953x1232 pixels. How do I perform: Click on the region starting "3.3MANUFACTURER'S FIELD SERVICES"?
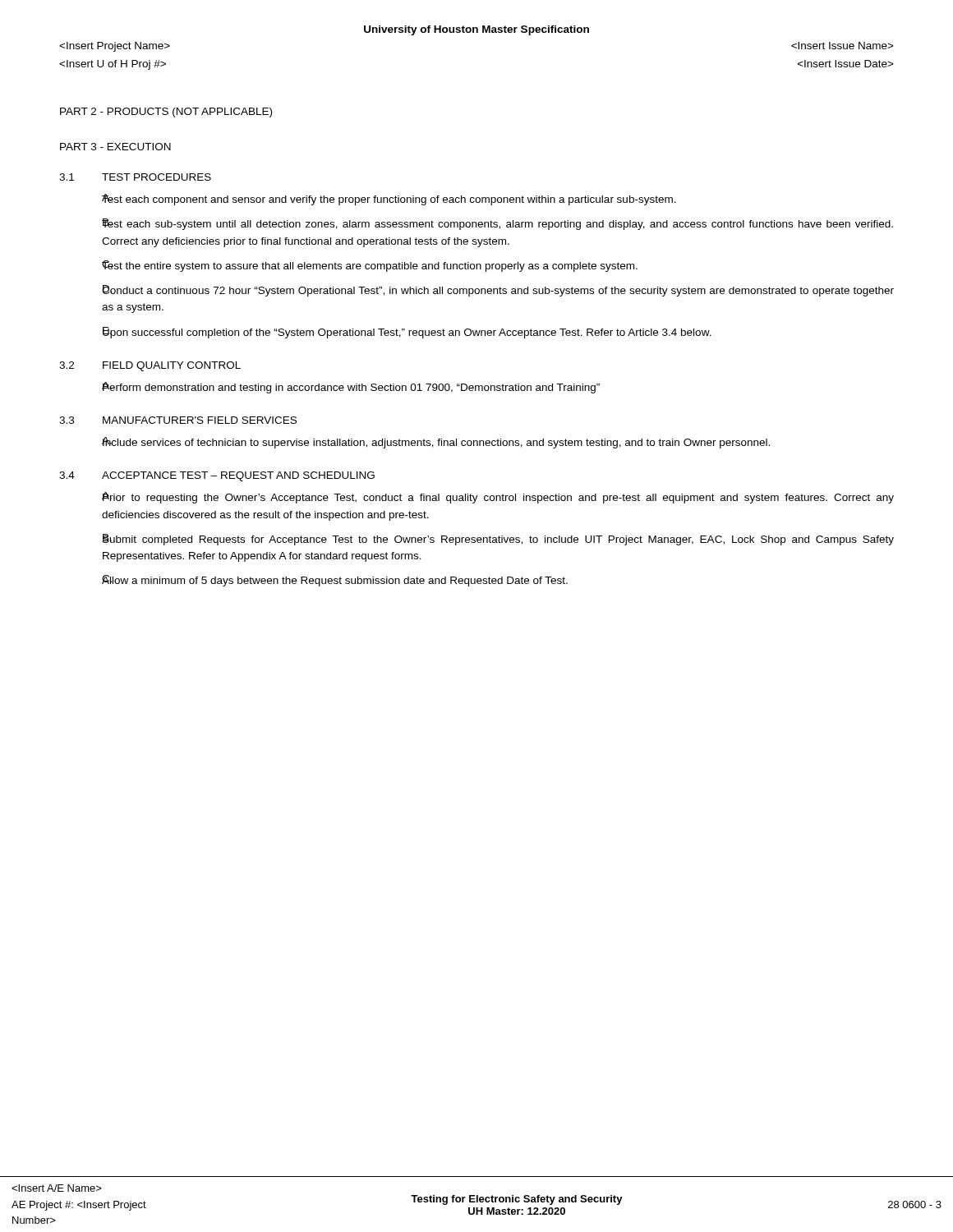(x=178, y=420)
